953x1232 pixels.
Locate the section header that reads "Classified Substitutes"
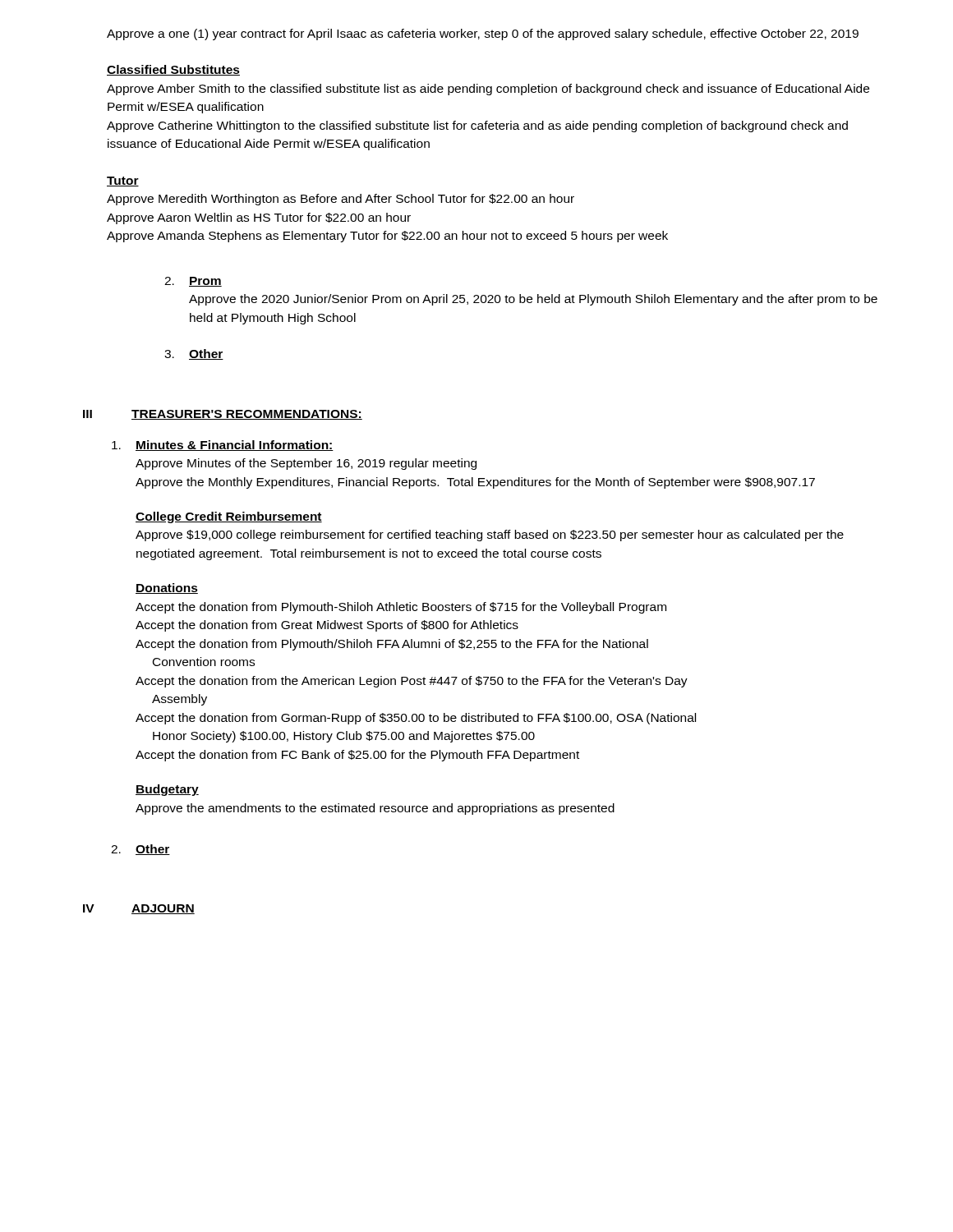[x=173, y=70]
